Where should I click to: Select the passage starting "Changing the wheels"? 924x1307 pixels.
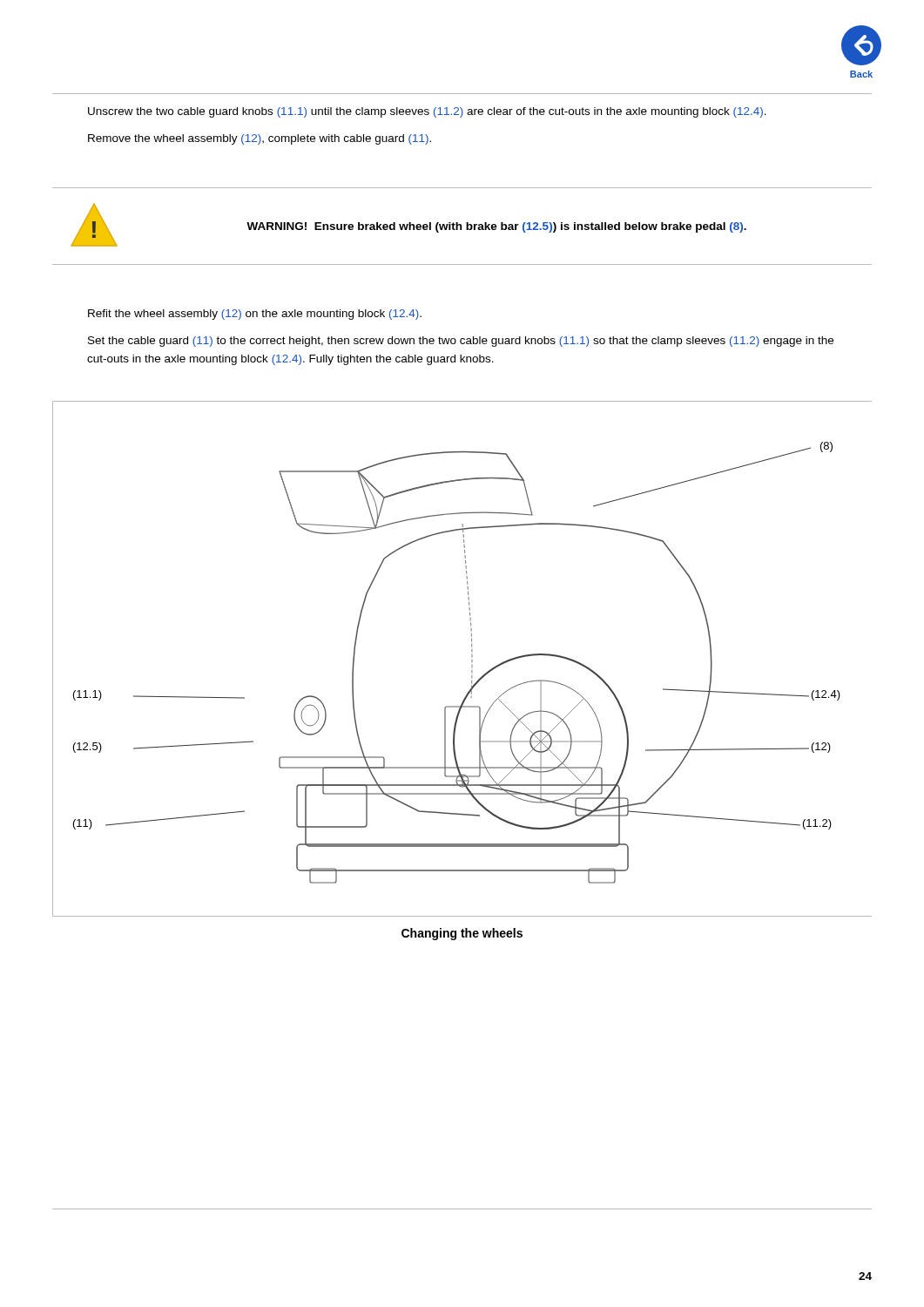tap(462, 933)
